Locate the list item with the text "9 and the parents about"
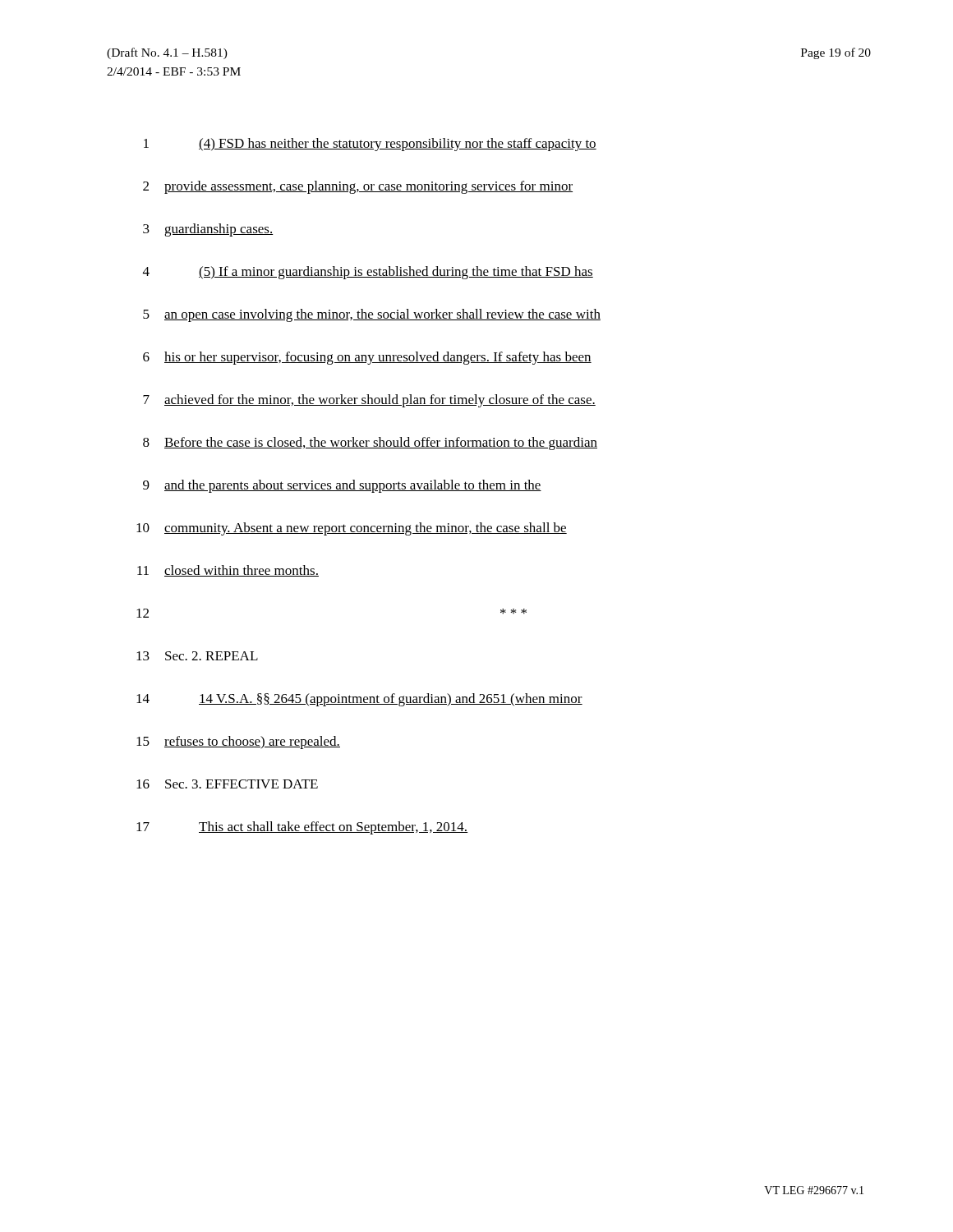 coord(485,486)
